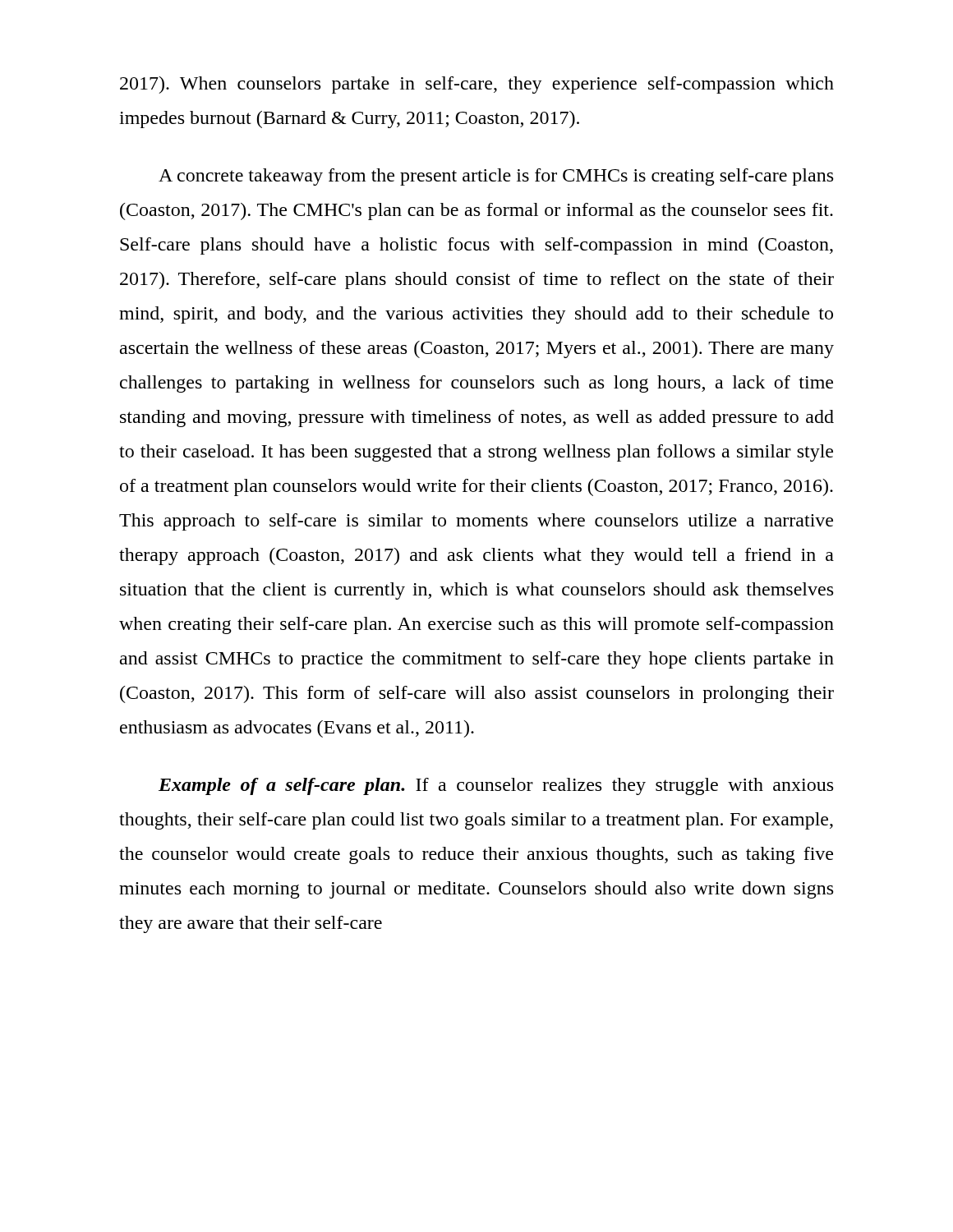This screenshot has height=1232, width=953.
Task: Point to the passage starting "Example of a self-care"
Action: pos(476,853)
